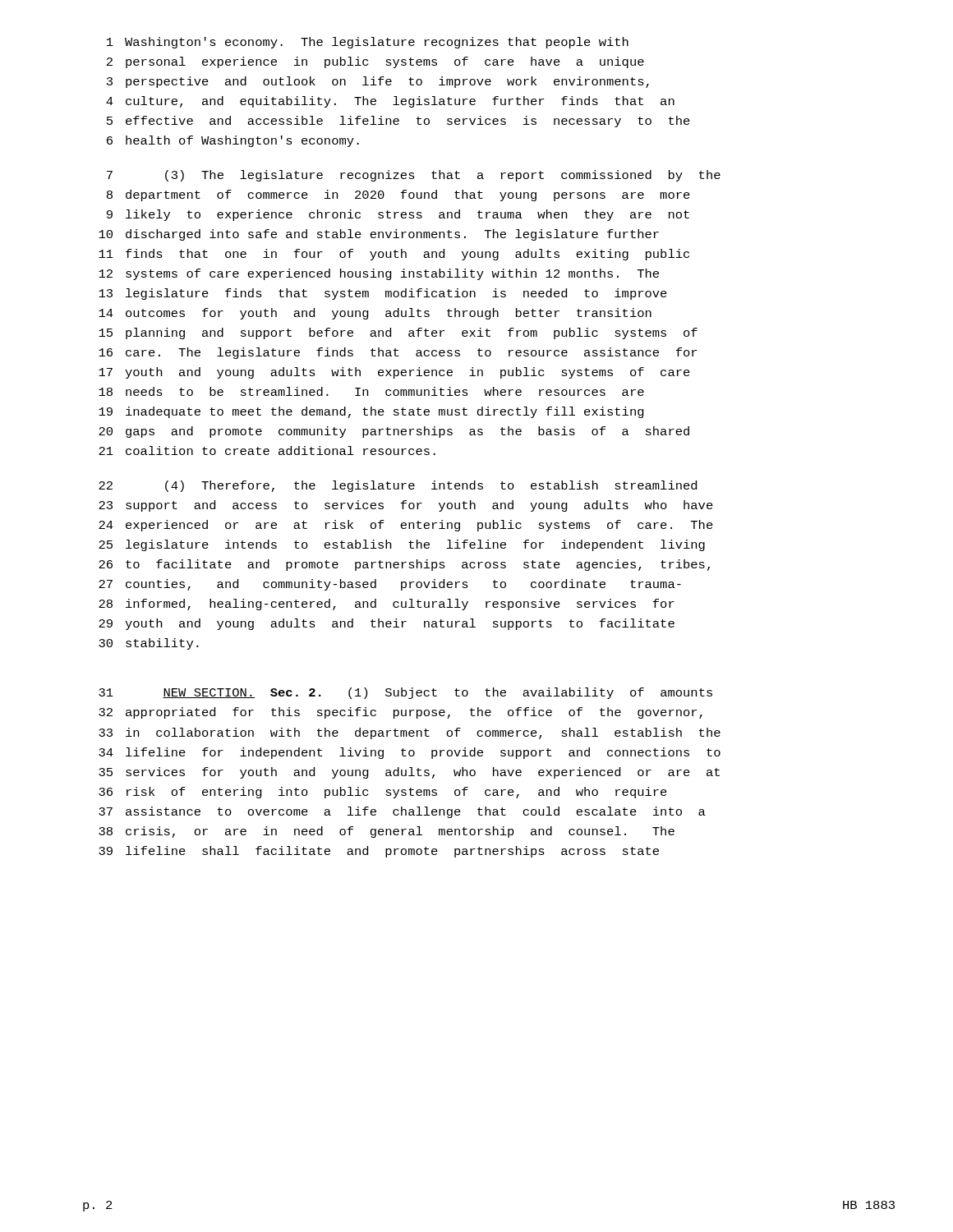Find the text block starting "22 (4) Therefore, the"
The height and width of the screenshot is (1232, 953).
489,565
